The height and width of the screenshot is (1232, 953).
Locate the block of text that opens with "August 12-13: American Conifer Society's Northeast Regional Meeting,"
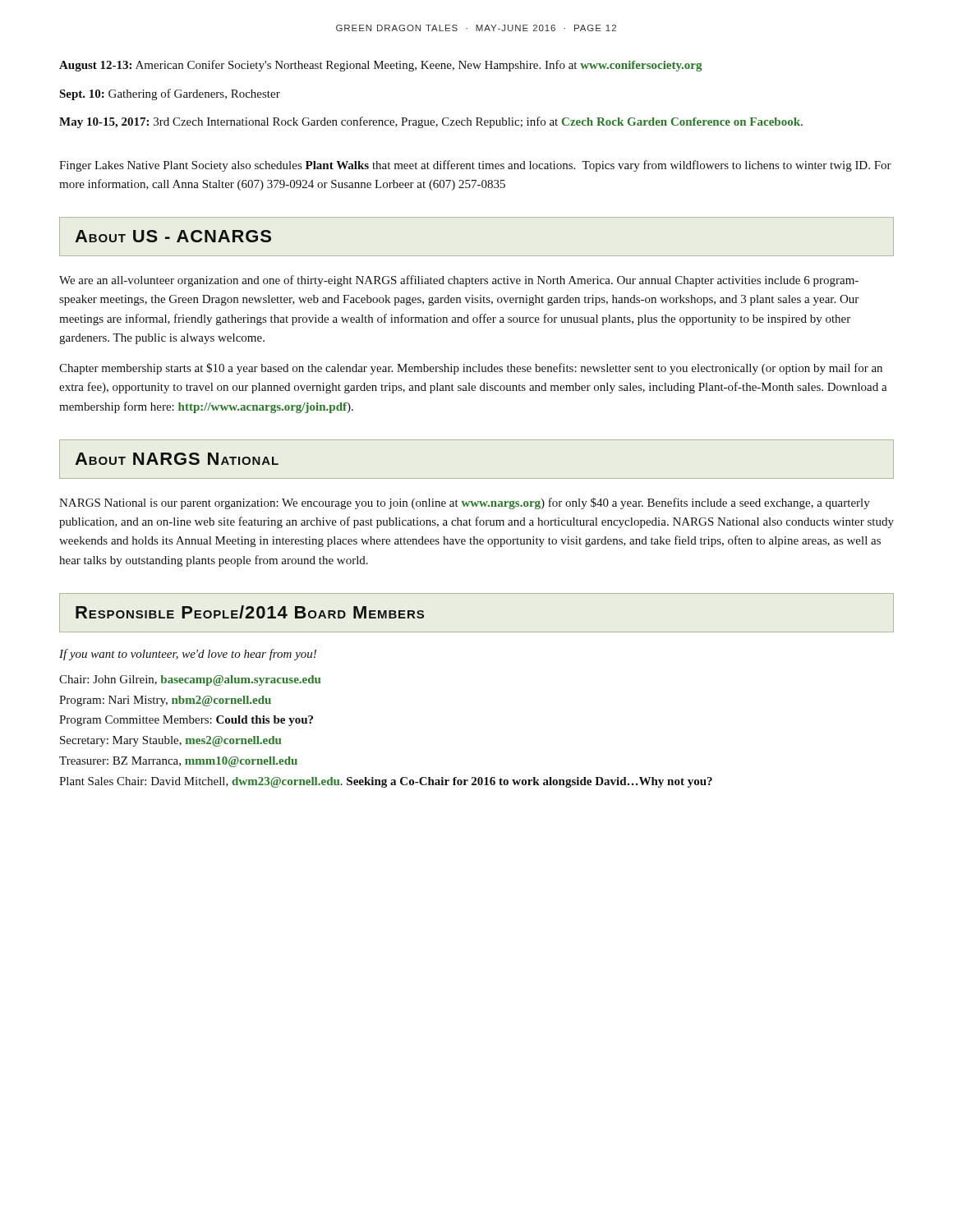[x=381, y=65]
